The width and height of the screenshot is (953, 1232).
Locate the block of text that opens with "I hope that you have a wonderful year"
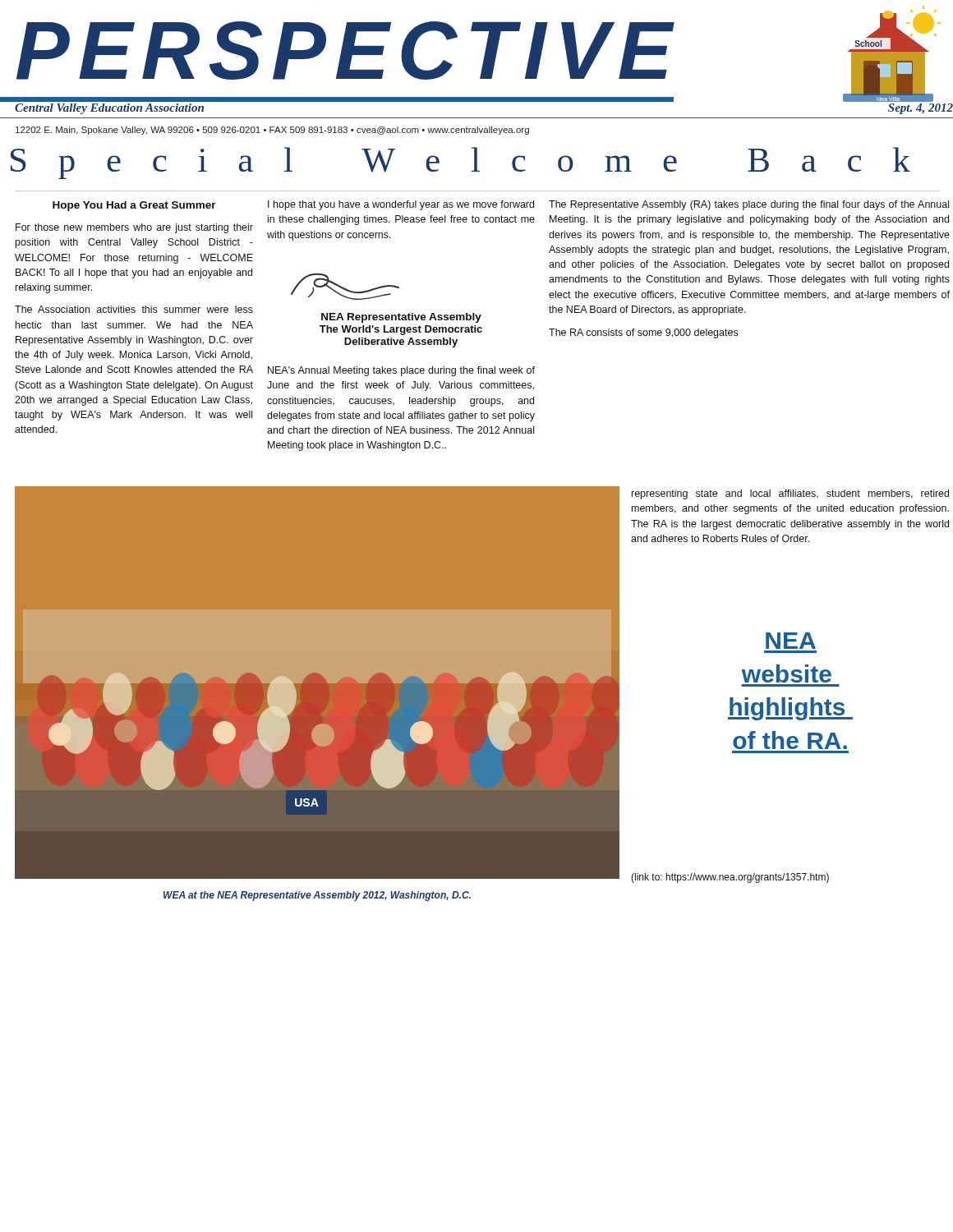pos(401,220)
